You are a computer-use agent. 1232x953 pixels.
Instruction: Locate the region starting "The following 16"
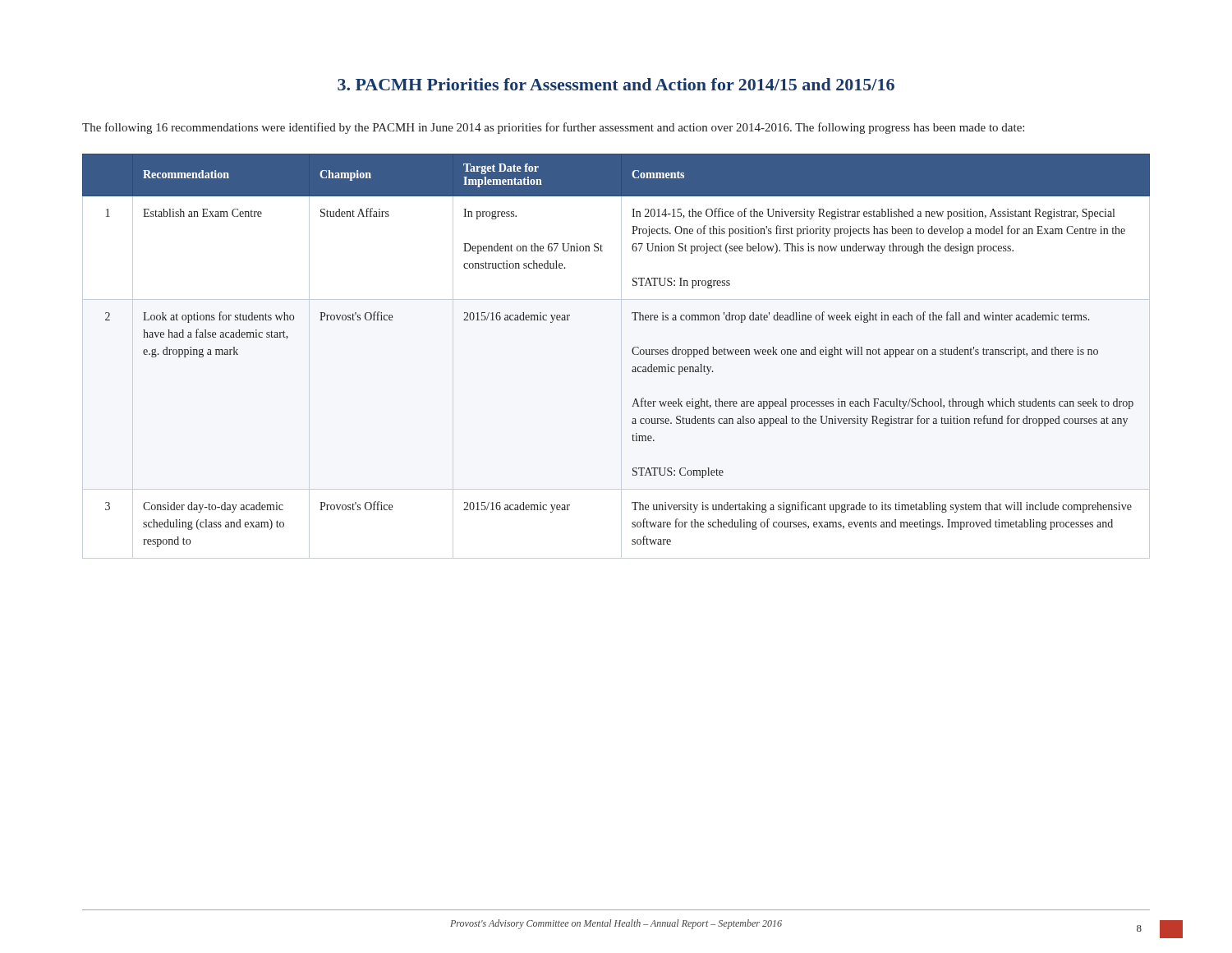click(616, 128)
